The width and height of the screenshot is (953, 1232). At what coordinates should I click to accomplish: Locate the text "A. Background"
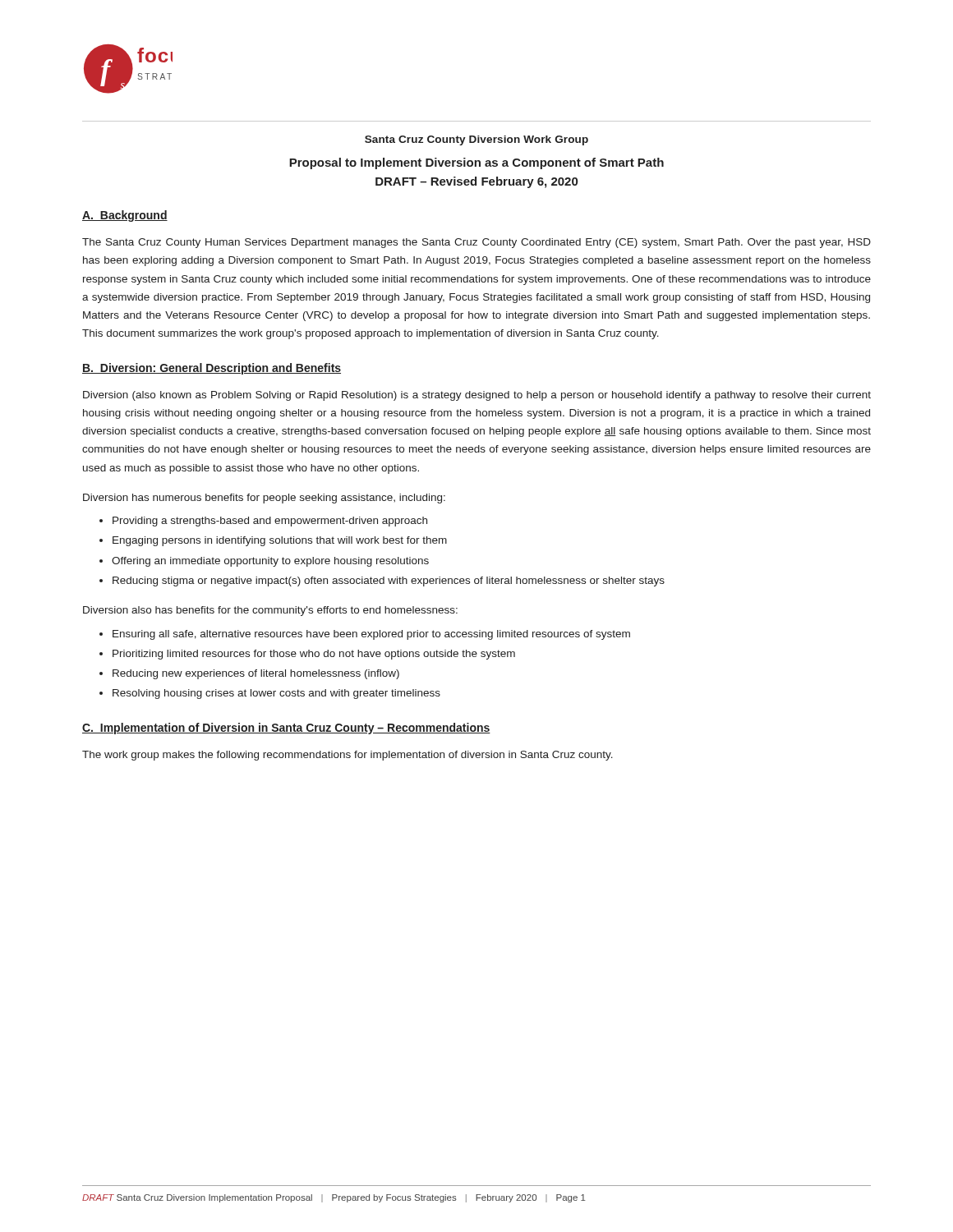(x=125, y=215)
